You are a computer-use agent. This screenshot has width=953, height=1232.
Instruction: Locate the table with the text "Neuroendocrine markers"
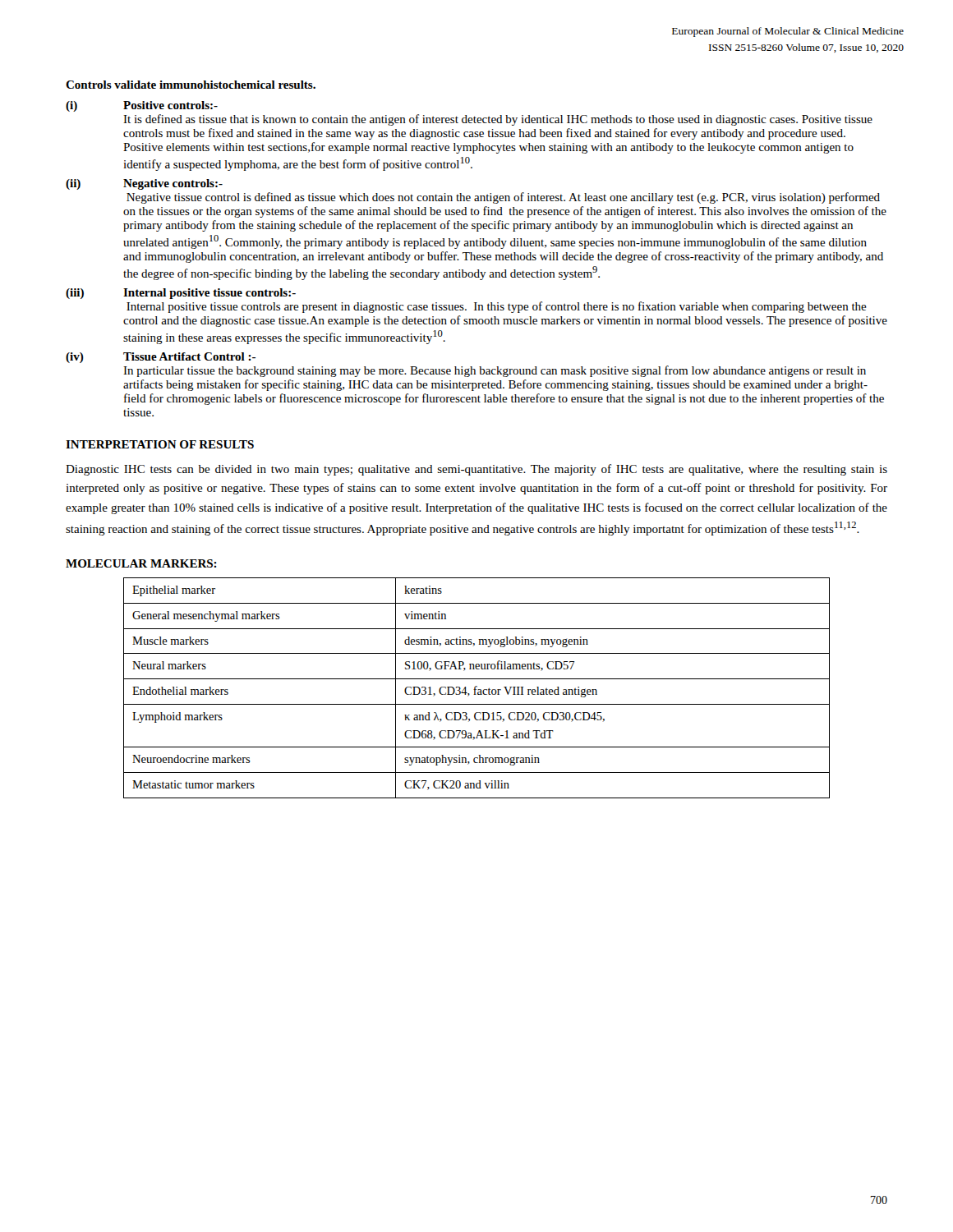click(476, 688)
